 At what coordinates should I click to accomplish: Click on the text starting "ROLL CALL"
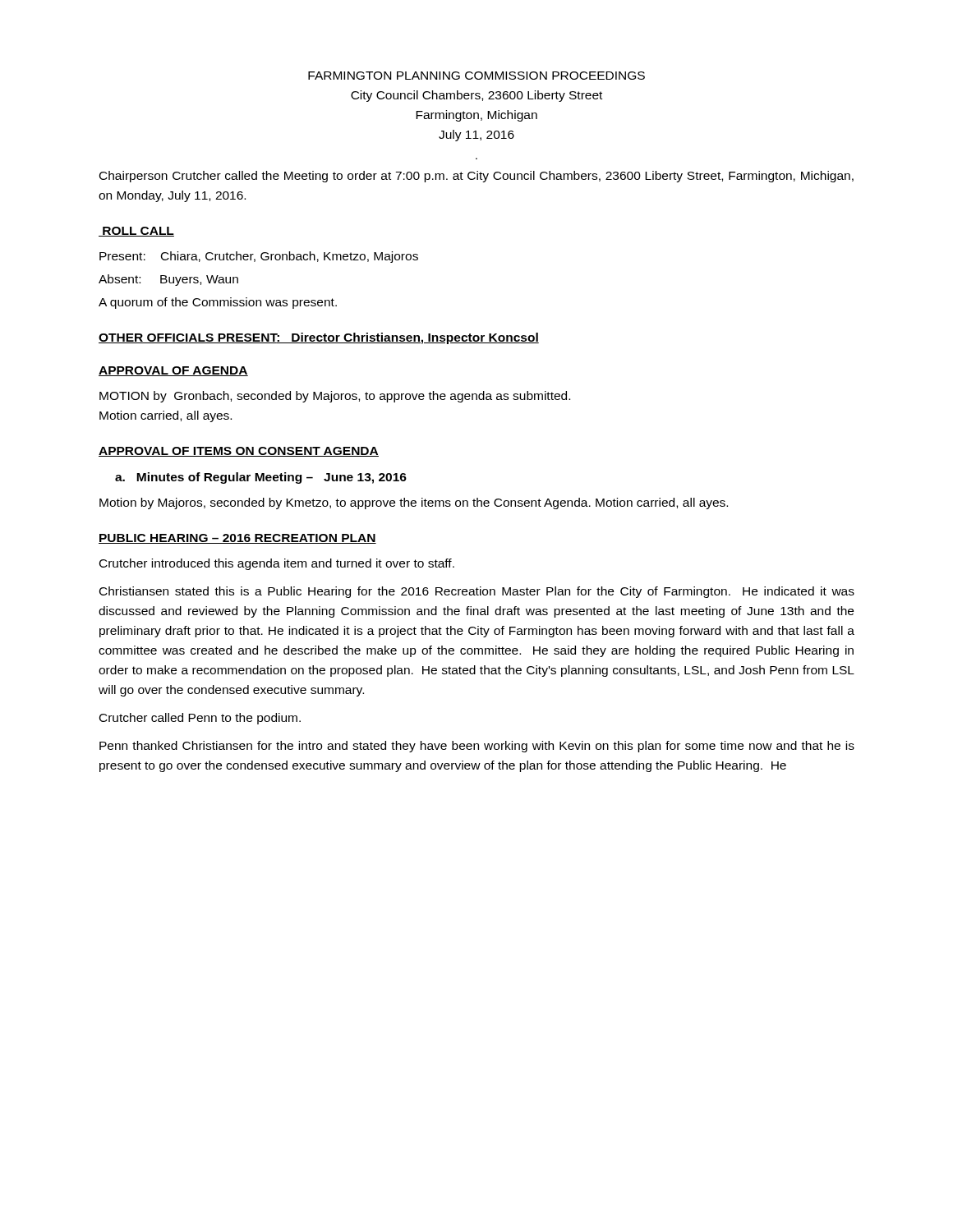(136, 230)
